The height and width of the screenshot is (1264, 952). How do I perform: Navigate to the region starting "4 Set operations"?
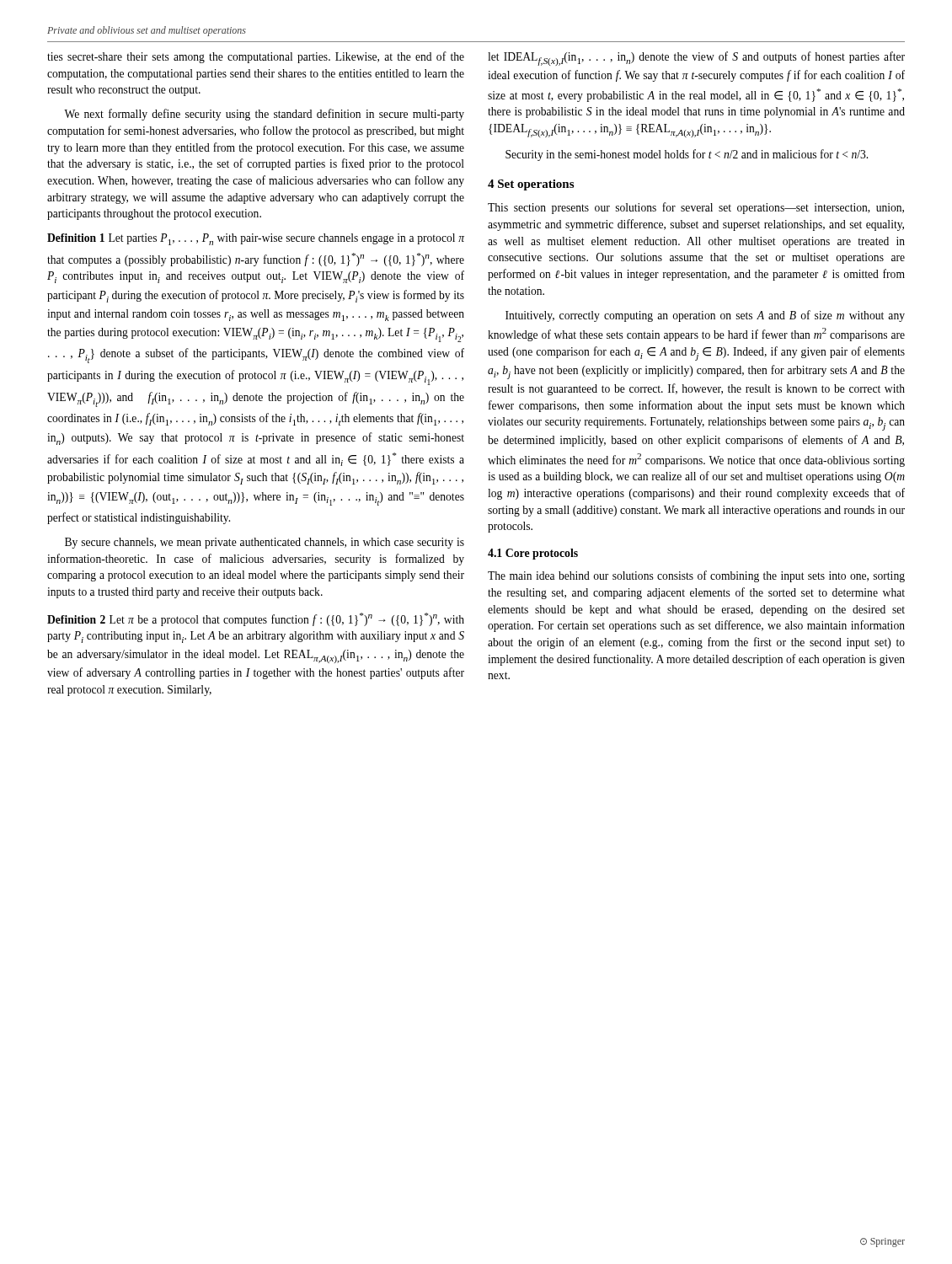[x=531, y=183]
